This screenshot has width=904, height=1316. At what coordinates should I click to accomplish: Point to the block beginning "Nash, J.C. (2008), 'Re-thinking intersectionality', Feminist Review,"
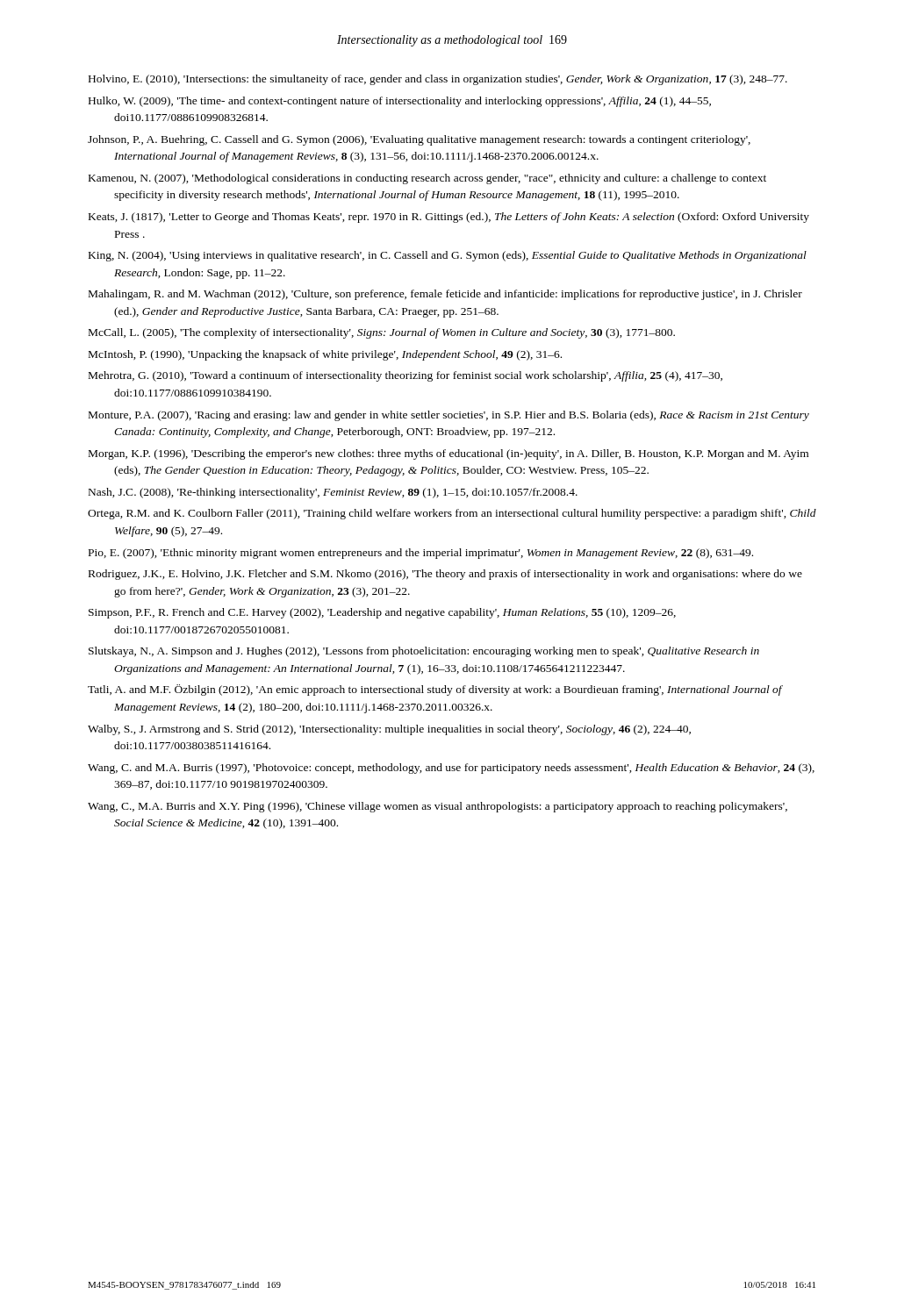point(333,492)
